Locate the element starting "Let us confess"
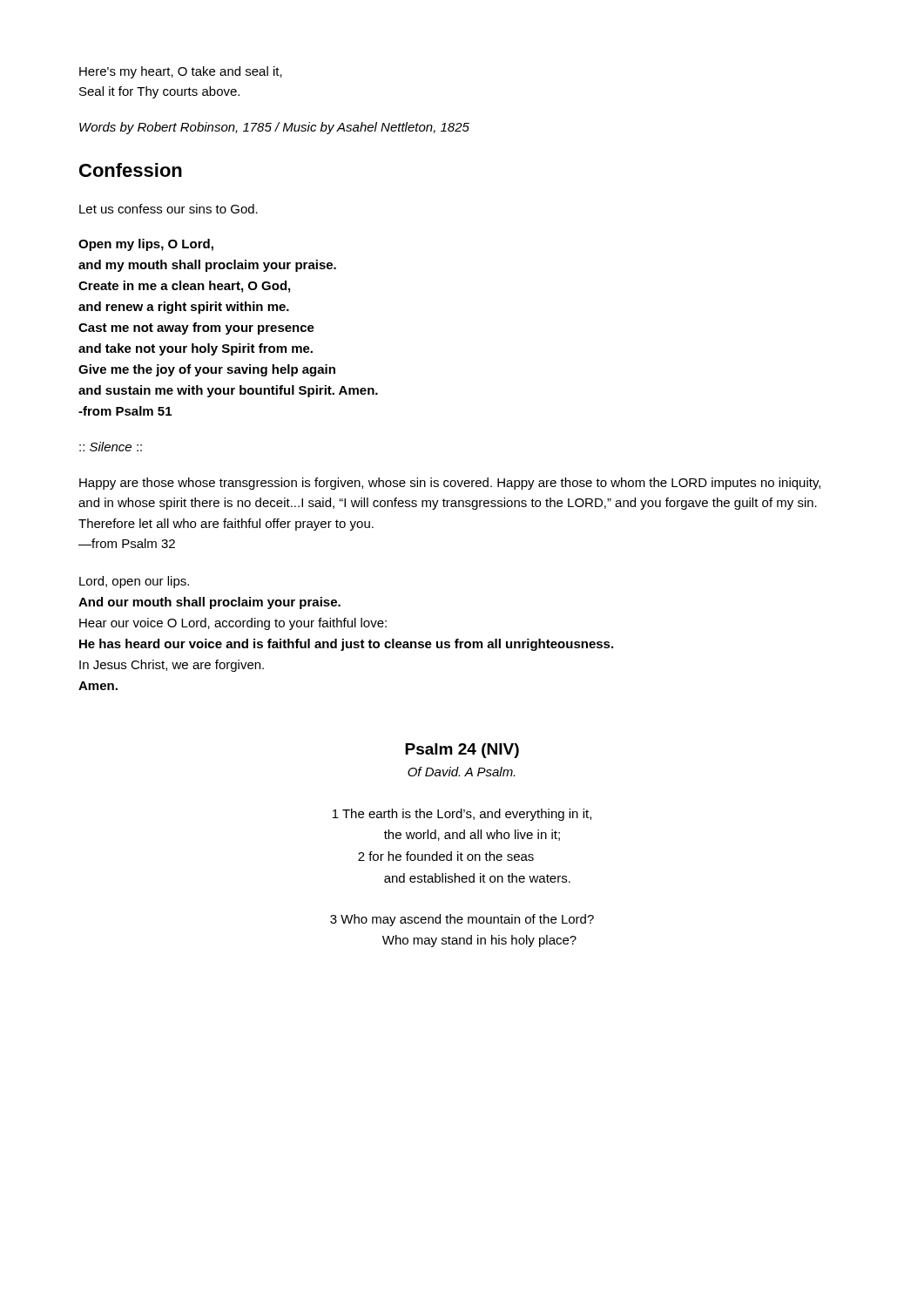 pyautogui.click(x=168, y=209)
